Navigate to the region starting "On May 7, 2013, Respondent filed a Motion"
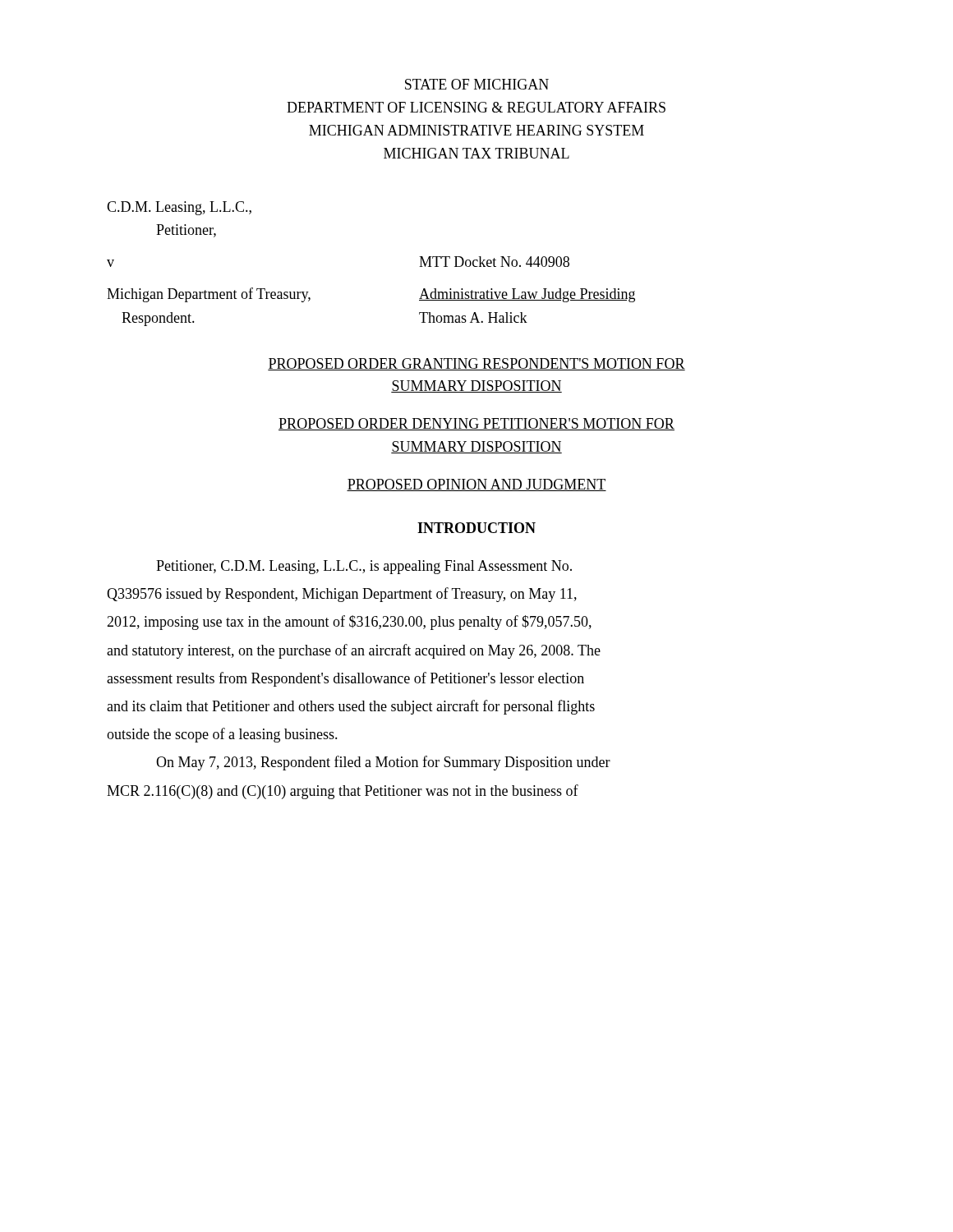Image resolution: width=953 pixels, height=1232 pixels. pyautogui.click(x=383, y=762)
